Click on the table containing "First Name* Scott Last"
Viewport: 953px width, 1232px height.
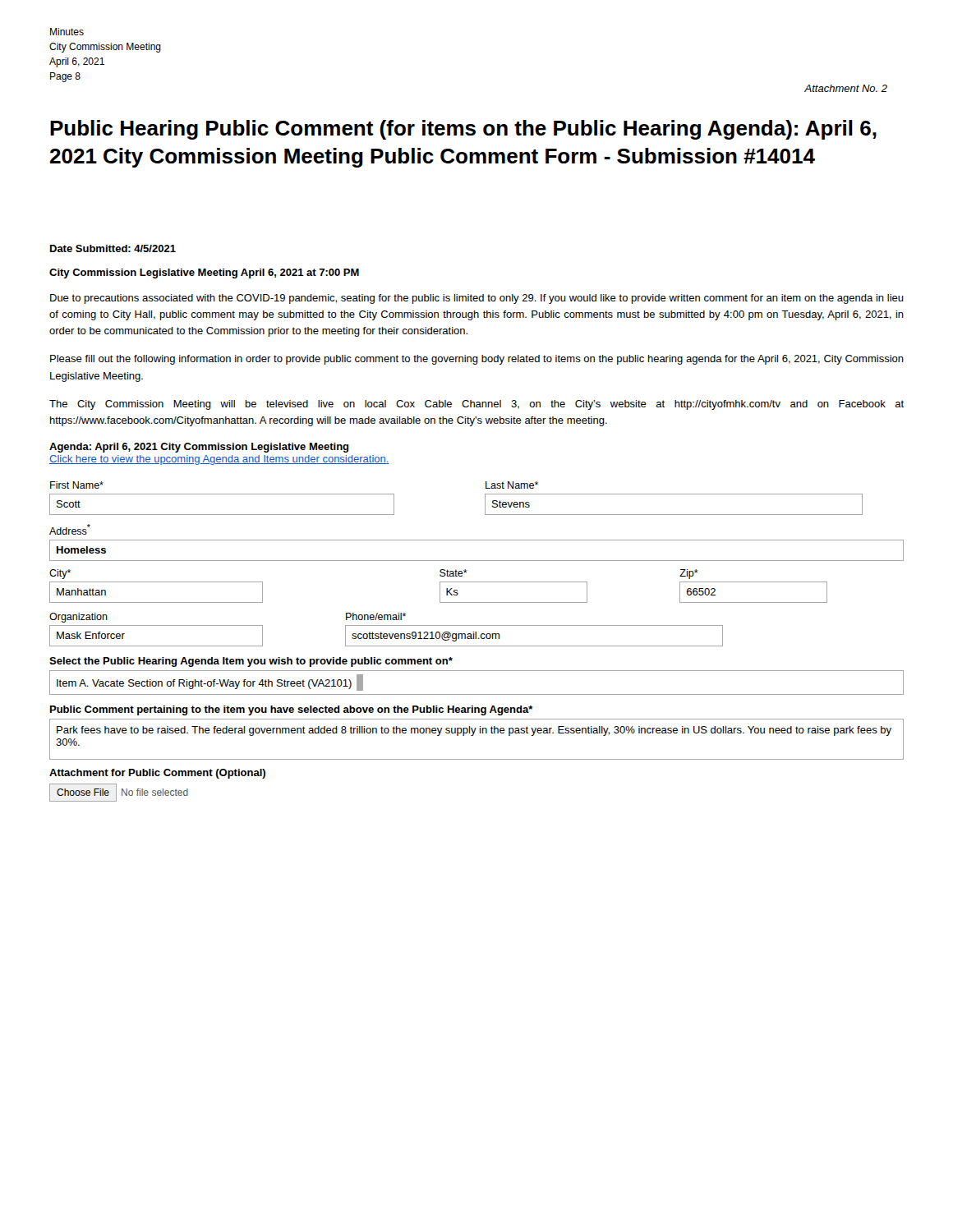coord(476,563)
